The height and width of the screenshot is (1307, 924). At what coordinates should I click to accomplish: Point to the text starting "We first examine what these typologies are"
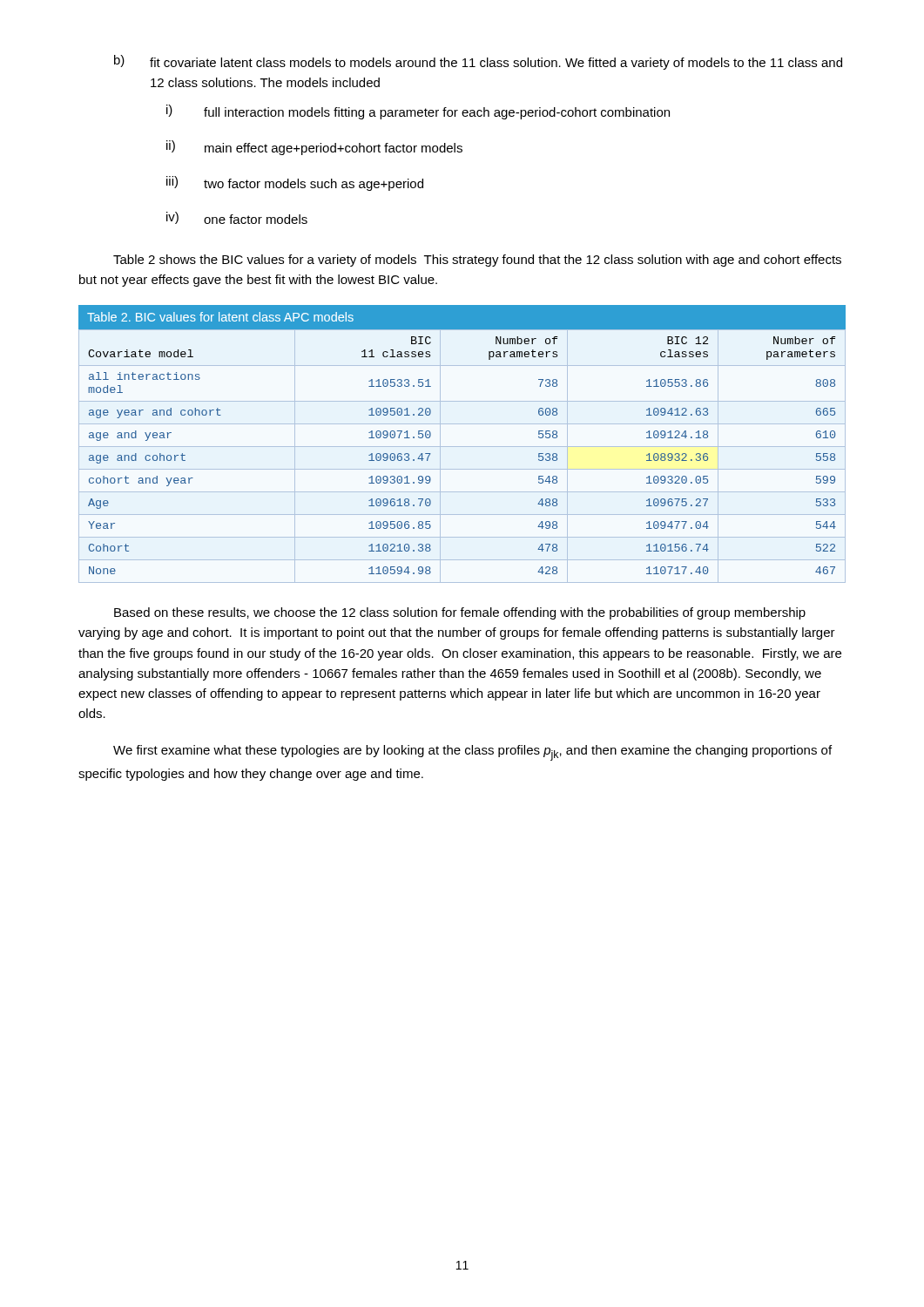455,761
